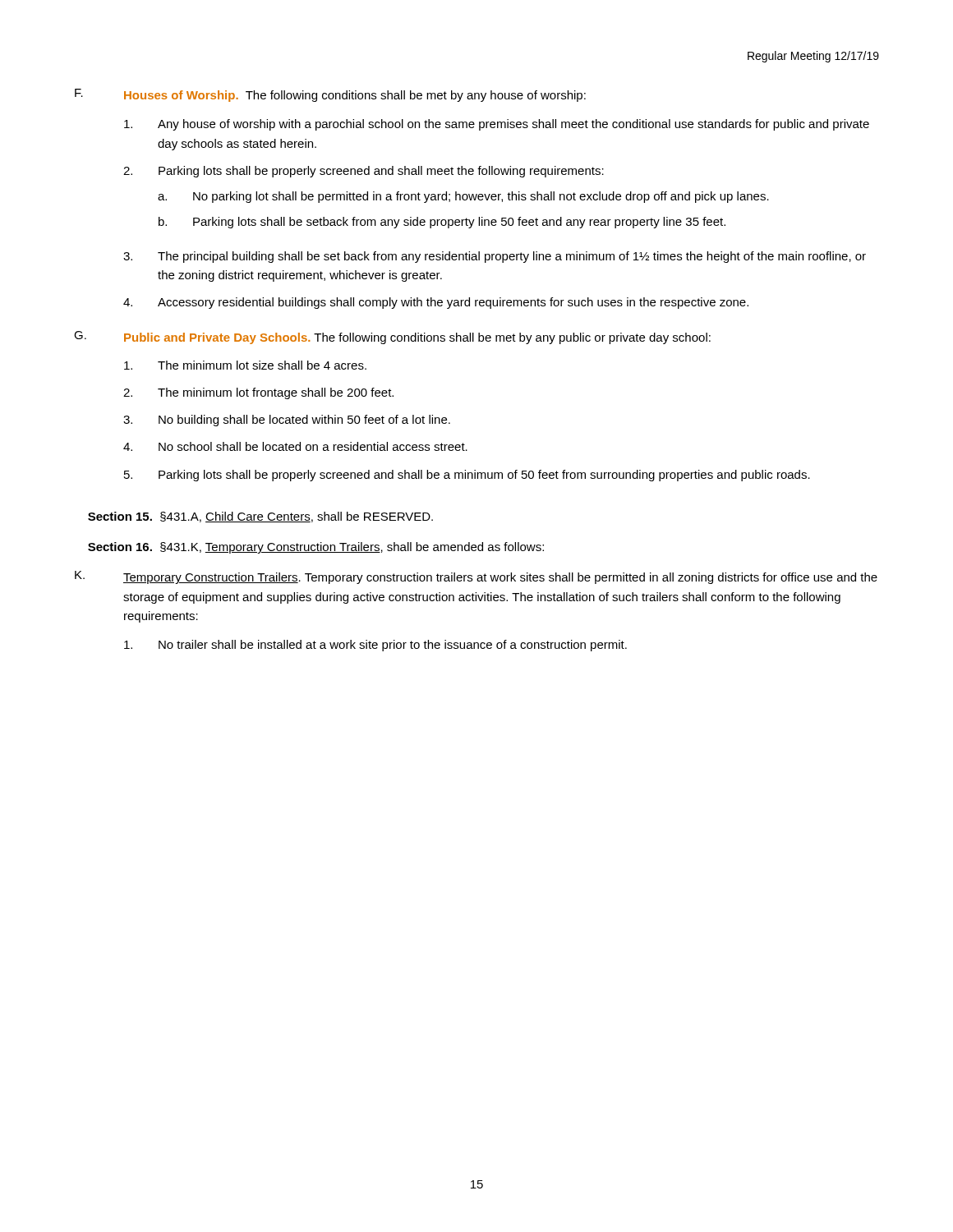Select the list item with the text "G. Public and"
This screenshot has width=953, height=1232.
(392, 338)
